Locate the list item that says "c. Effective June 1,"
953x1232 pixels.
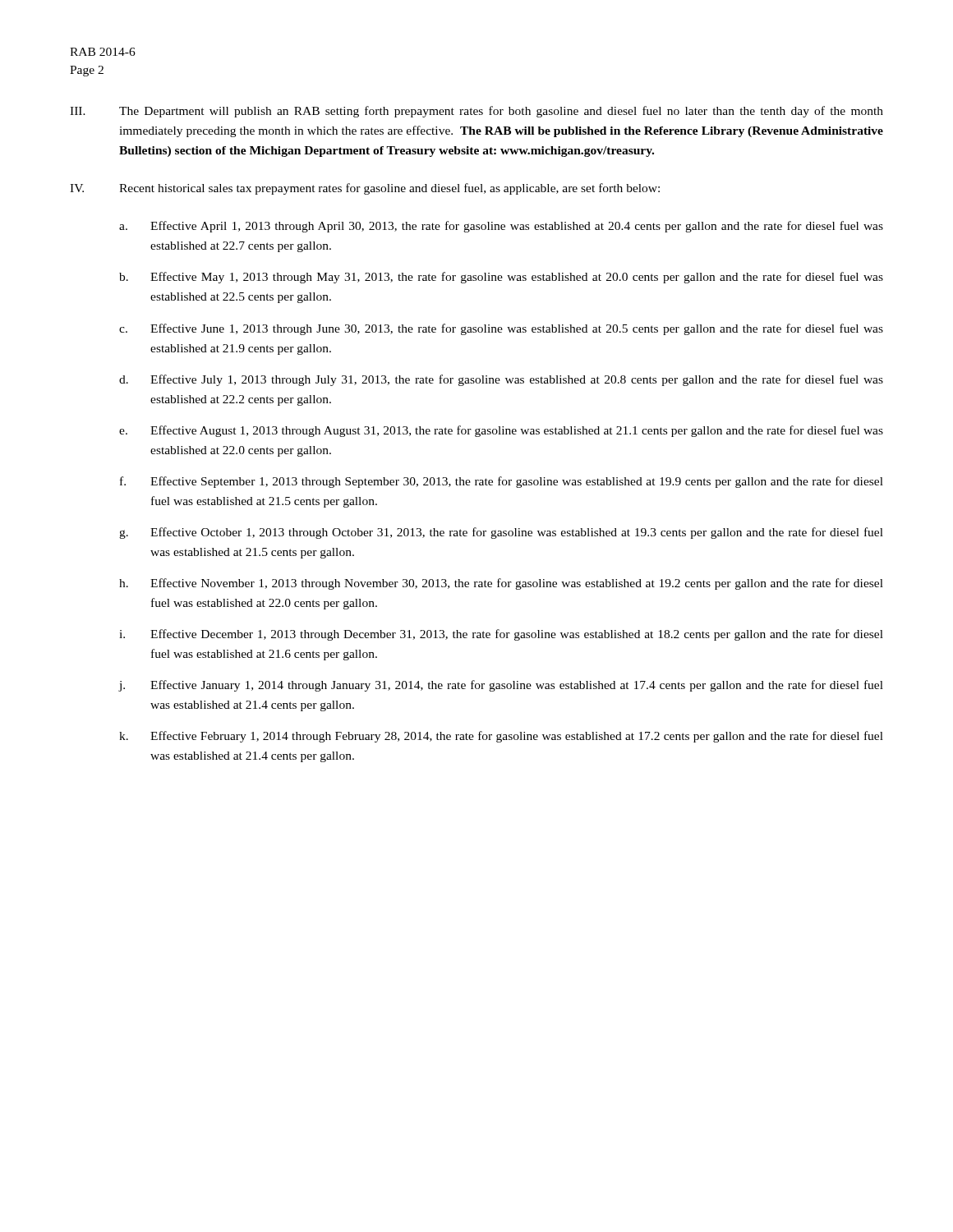click(501, 338)
